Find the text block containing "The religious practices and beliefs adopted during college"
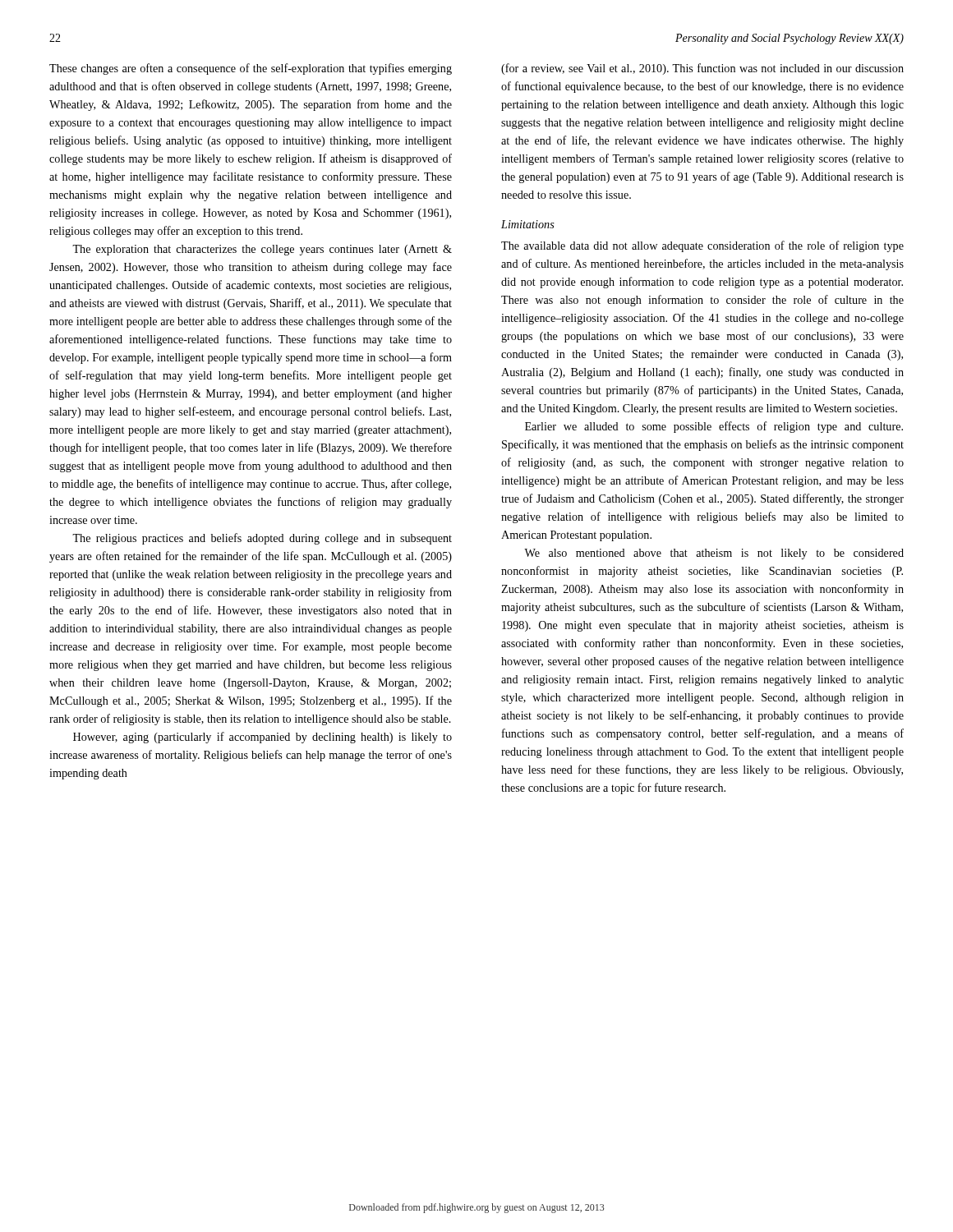This screenshot has height=1232, width=953. pos(251,628)
